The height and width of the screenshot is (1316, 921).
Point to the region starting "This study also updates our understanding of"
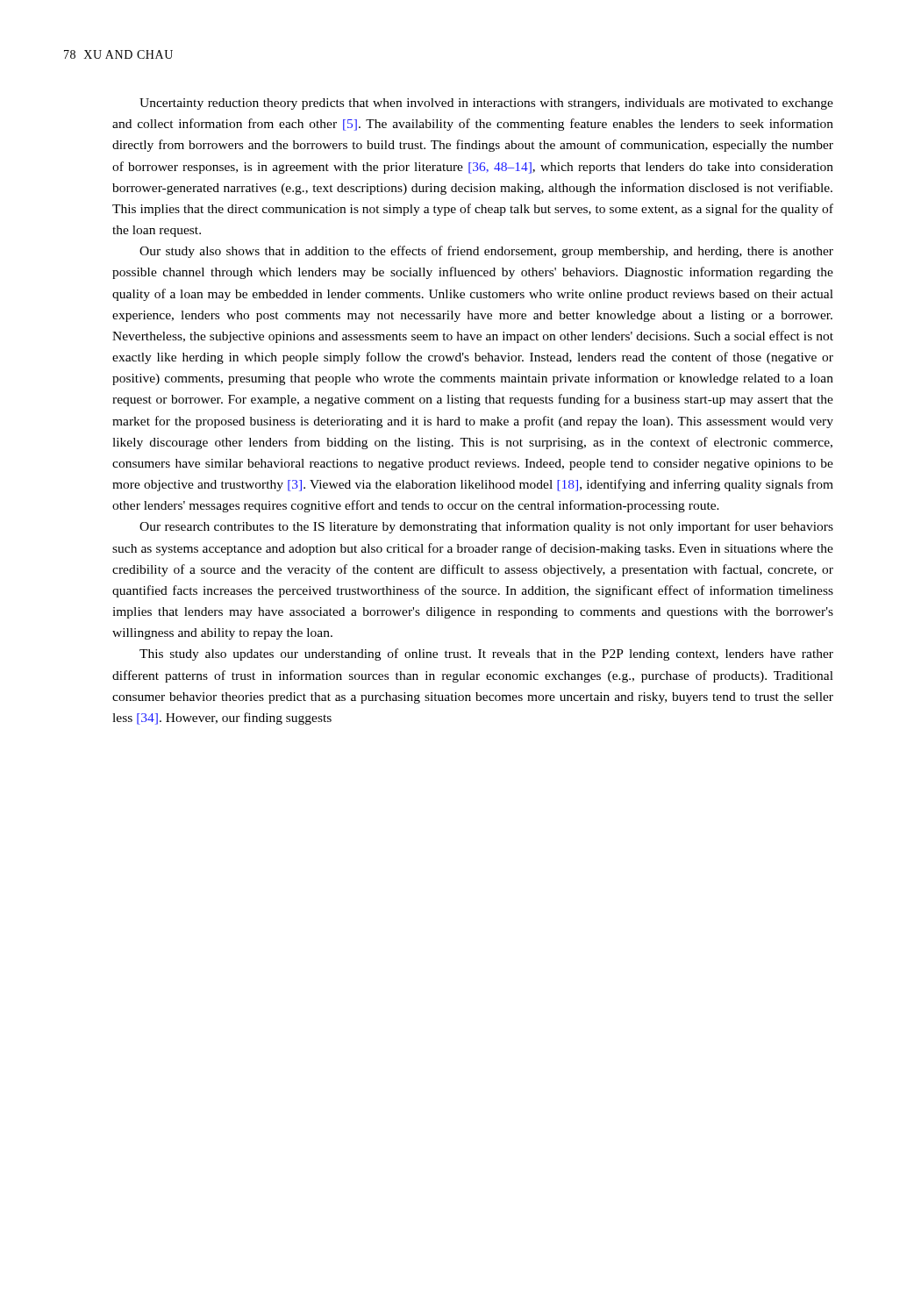pyautogui.click(x=473, y=686)
